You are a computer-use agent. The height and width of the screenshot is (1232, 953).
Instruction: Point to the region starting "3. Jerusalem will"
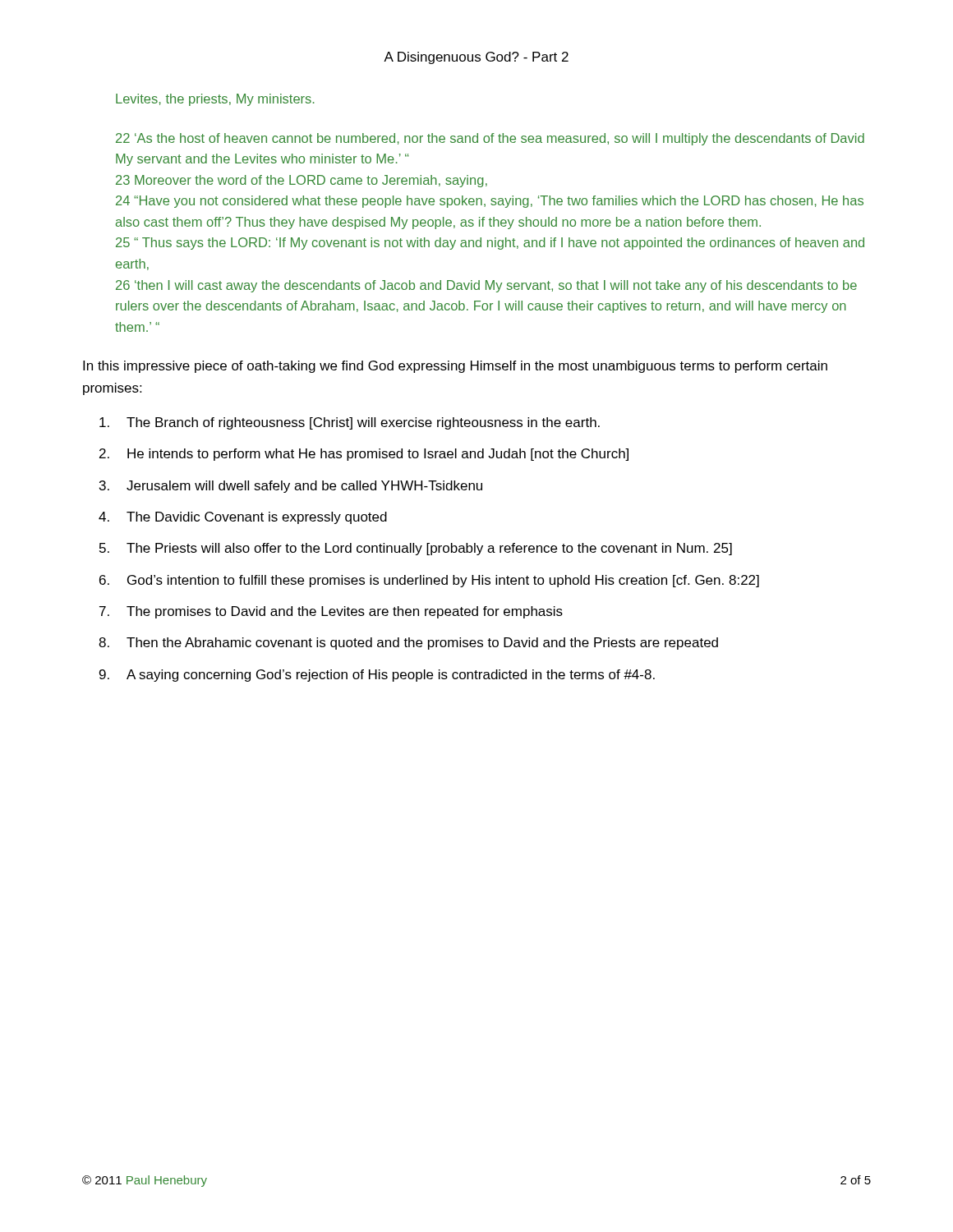click(485, 486)
